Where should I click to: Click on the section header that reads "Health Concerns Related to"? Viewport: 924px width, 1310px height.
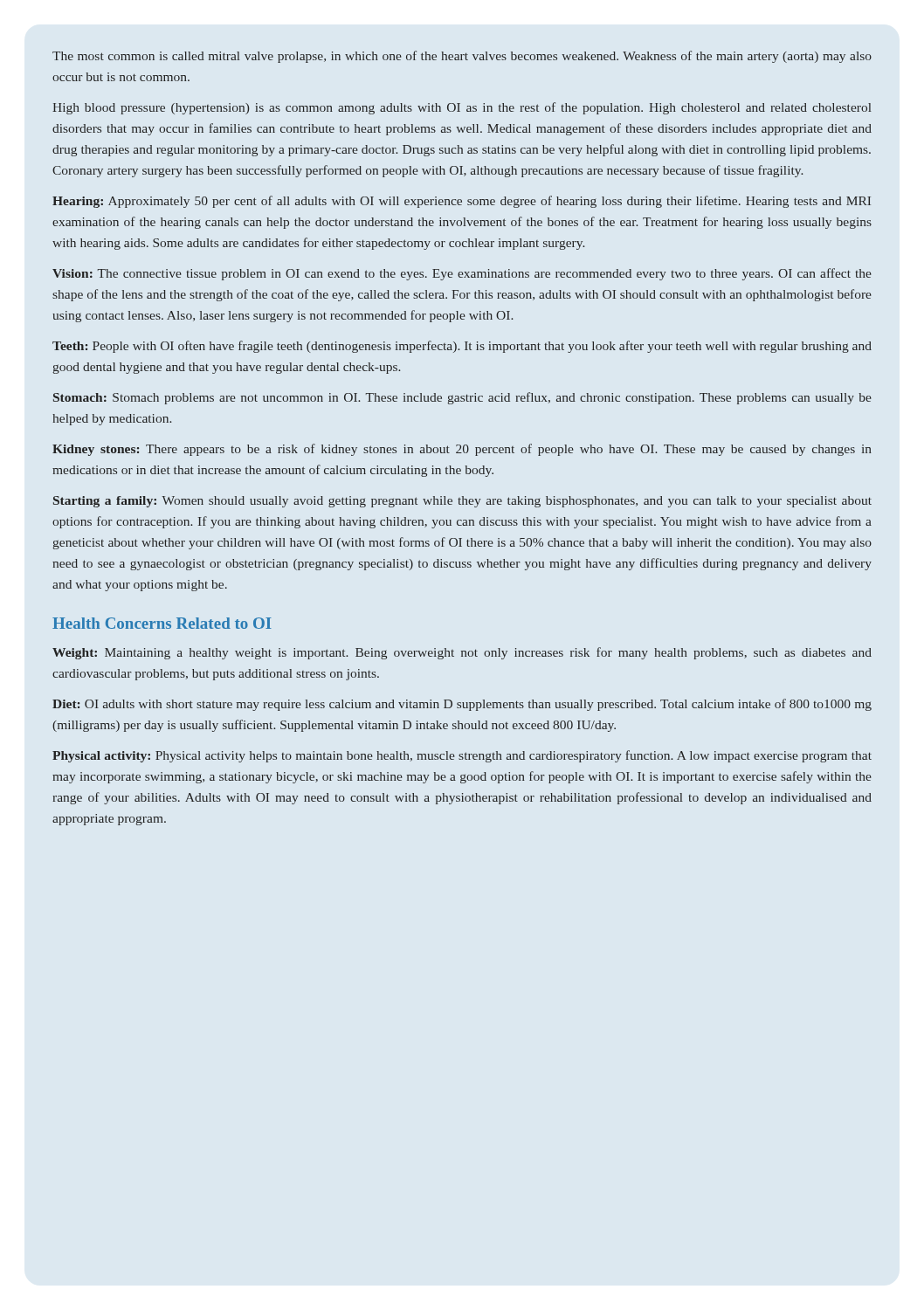(x=162, y=623)
